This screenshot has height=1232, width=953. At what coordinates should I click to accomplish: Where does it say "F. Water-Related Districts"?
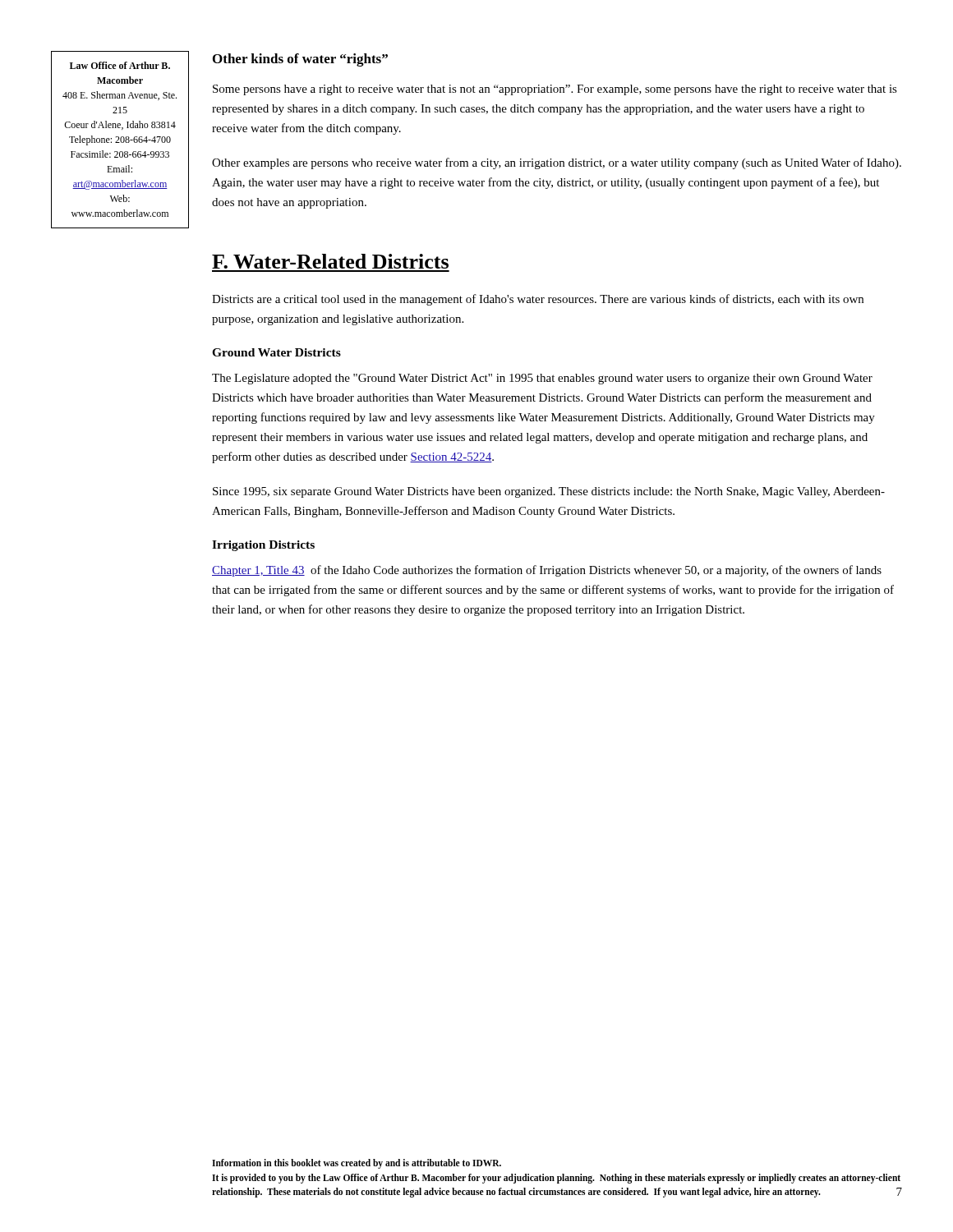[x=331, y=262]
